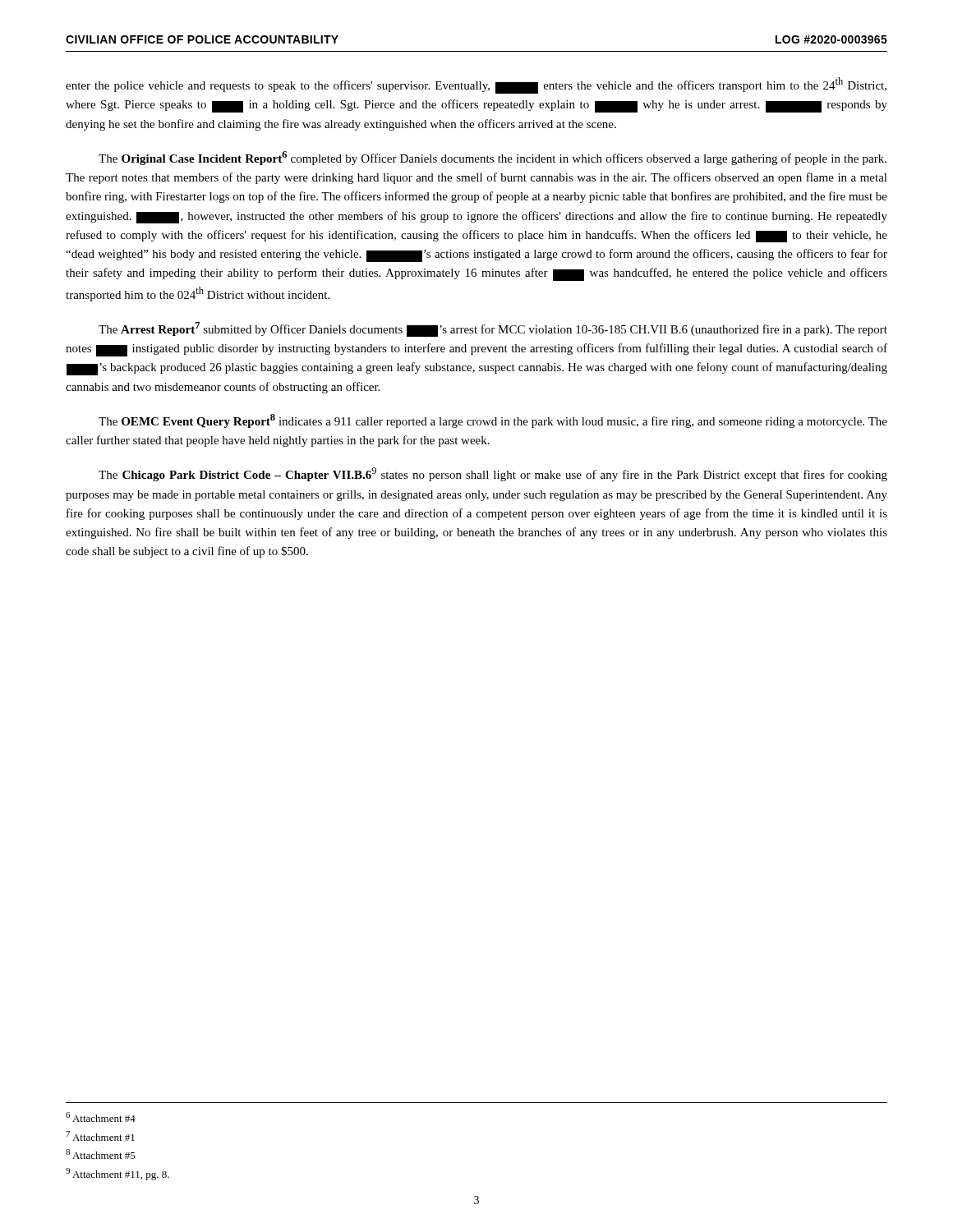
Task: Click on the footnote that reads "7 Attachment #1"
Action: tap(101, 1136)
